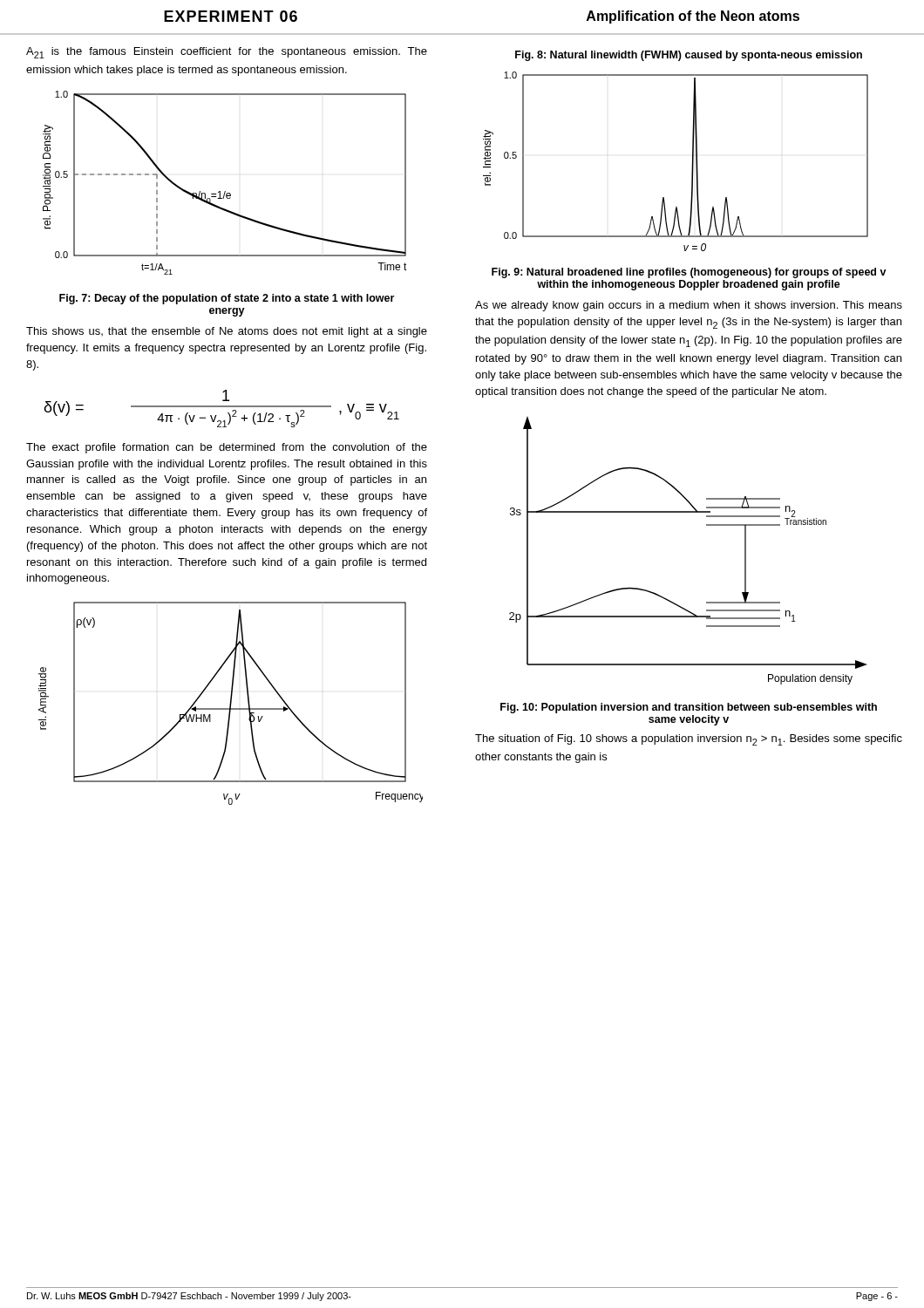Screen dimensions: 1308x924
Task: Select the element starting "As we already know gain occurs in a"
Action: click(689, 348)
